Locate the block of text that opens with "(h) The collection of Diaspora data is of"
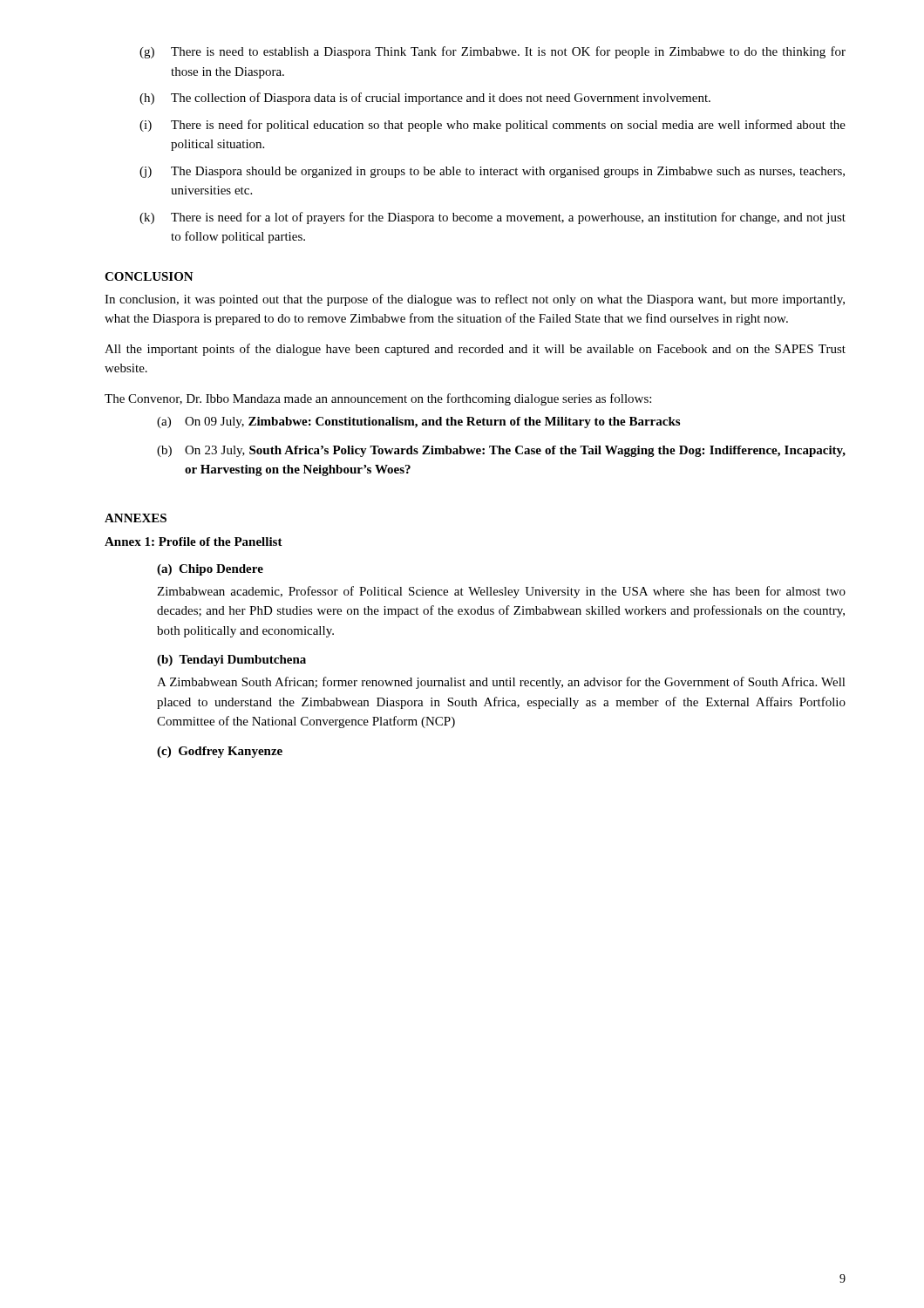The image size is (924, 1308). (x=492, y=98)
